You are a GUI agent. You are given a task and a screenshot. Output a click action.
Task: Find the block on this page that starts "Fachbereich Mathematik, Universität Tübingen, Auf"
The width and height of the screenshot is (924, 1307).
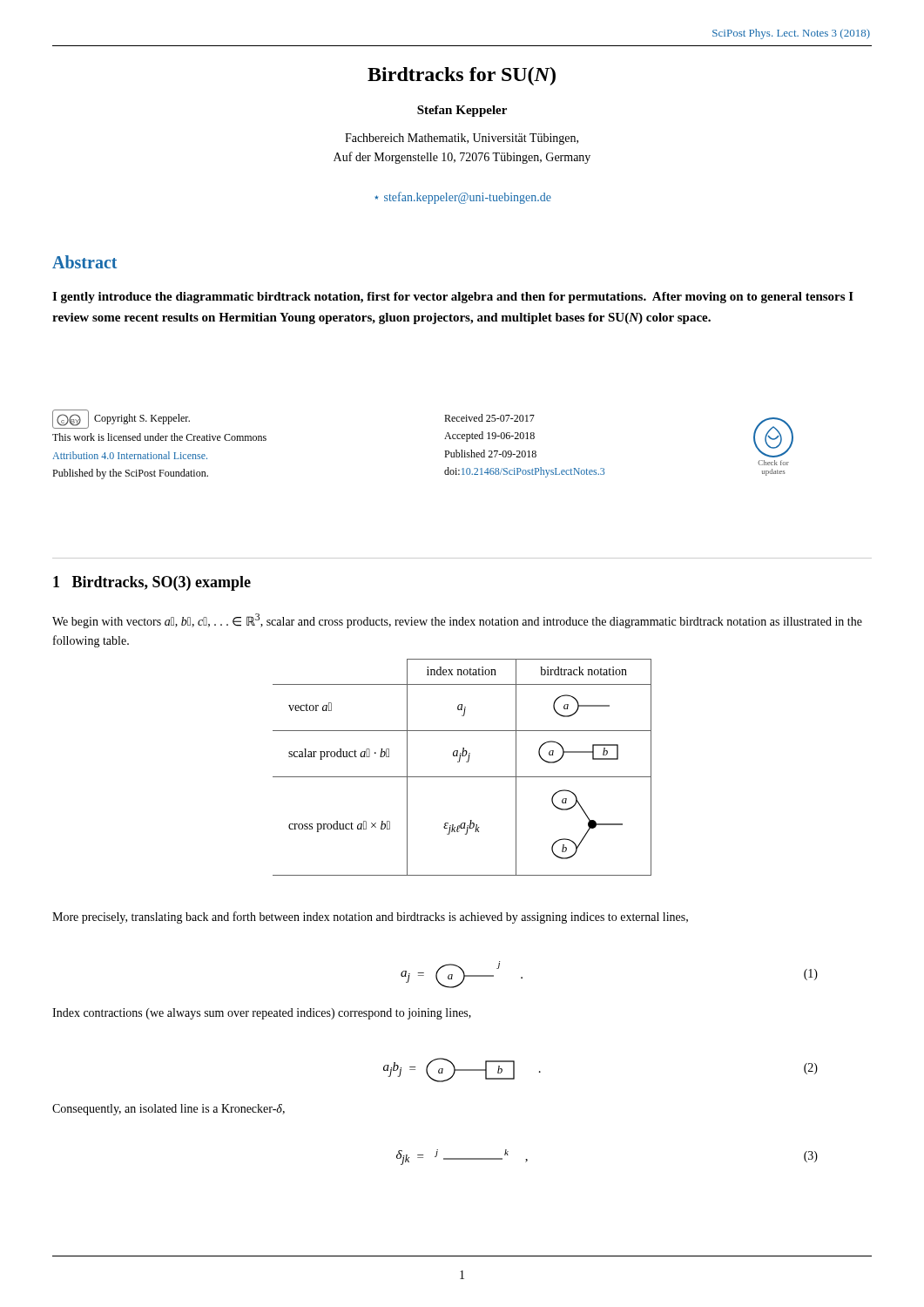(462, 148)
